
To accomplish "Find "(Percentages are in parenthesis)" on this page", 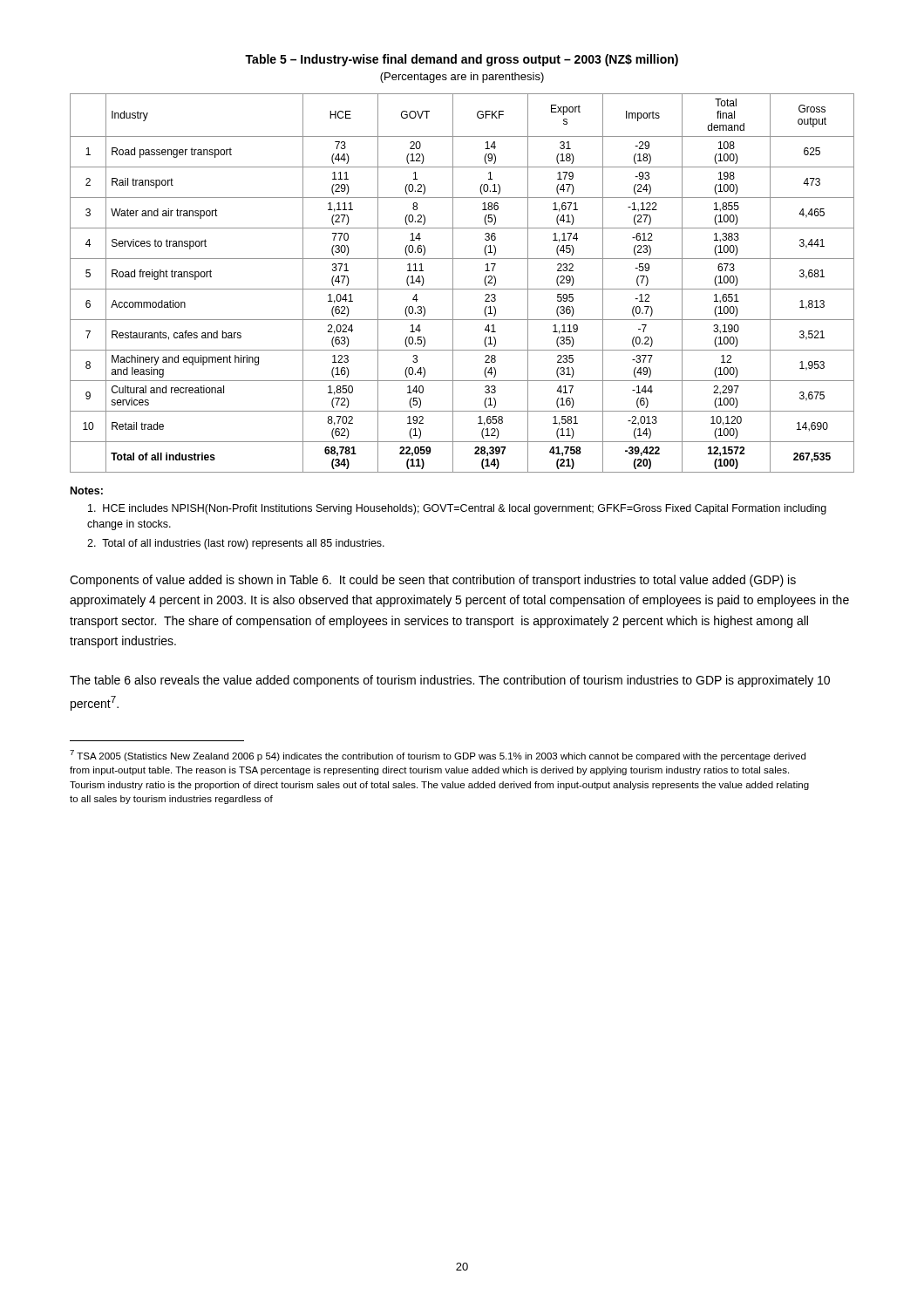I will [x=462, y=76].
